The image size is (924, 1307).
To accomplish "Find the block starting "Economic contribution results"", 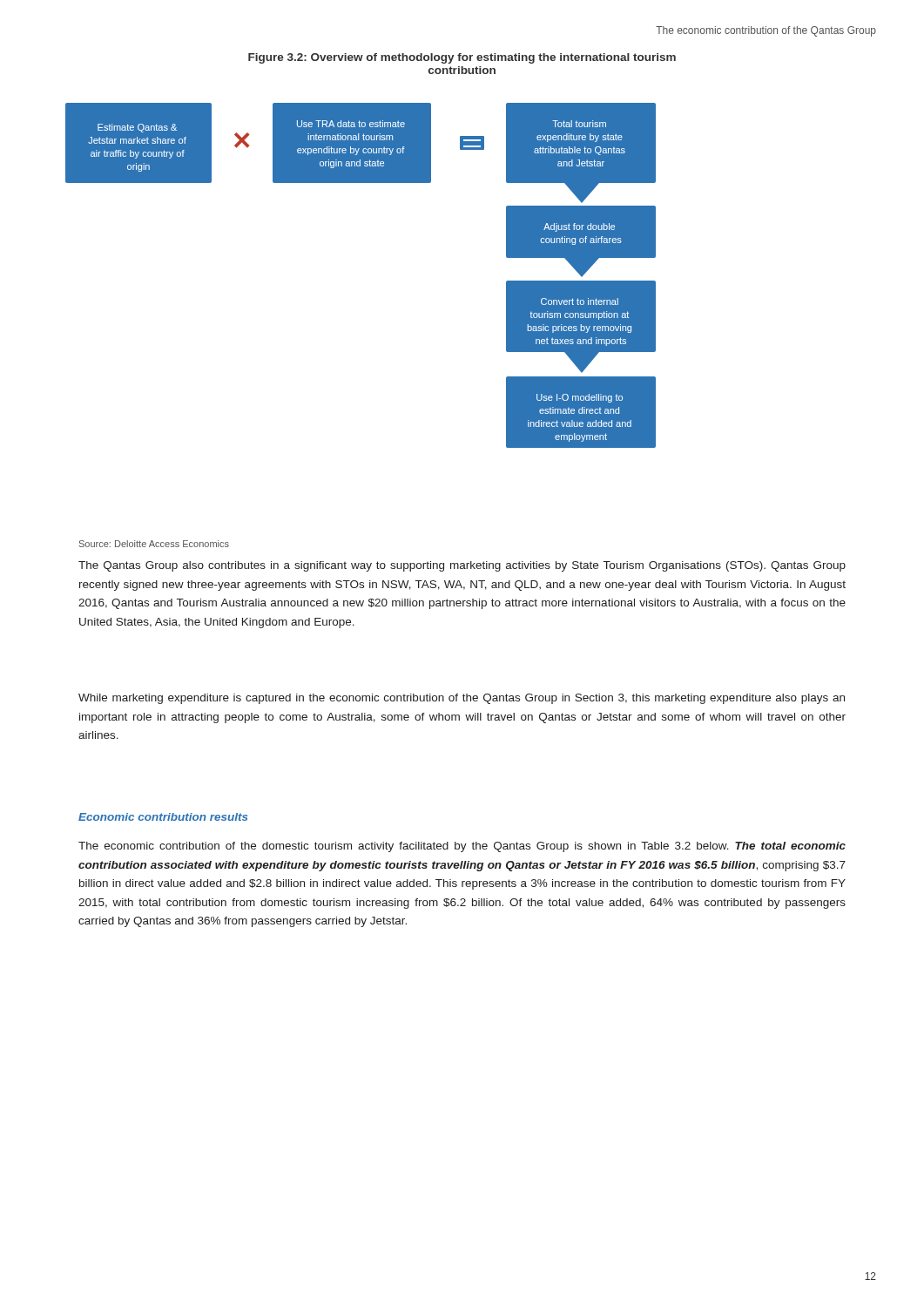I will pos(163,817).
